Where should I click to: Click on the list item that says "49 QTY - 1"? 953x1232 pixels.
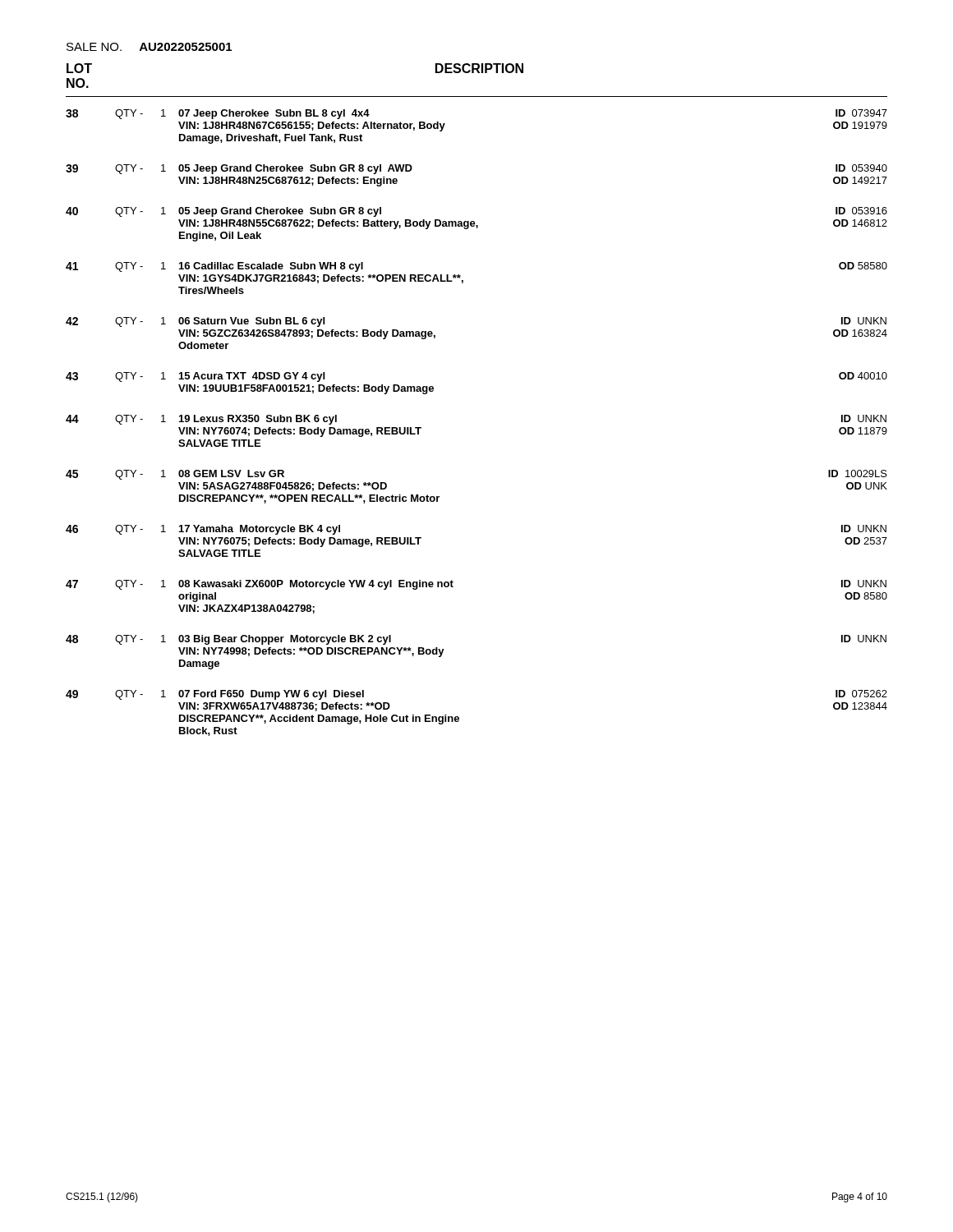[x=126, y=694]
